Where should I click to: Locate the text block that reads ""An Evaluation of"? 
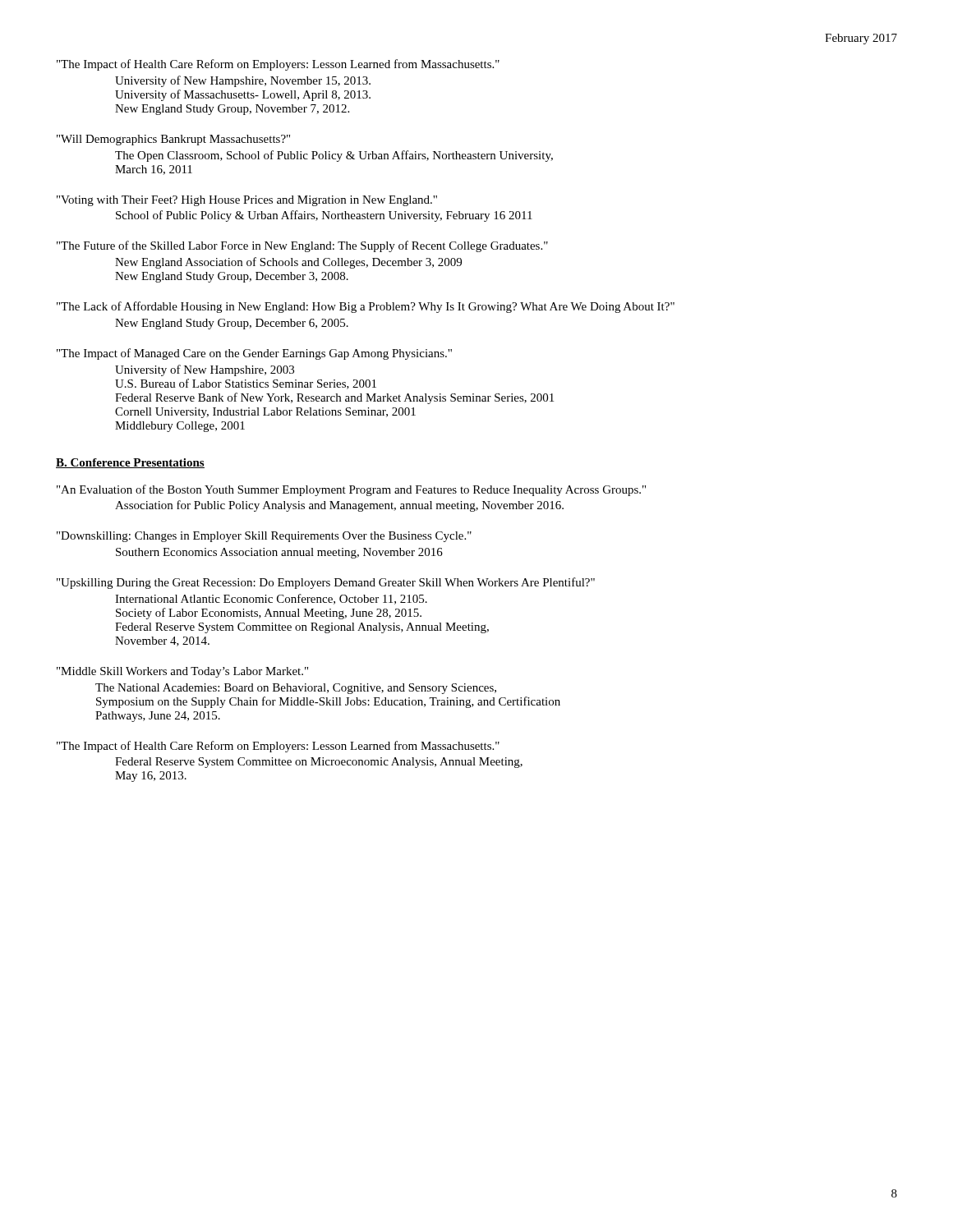[476, 497]
